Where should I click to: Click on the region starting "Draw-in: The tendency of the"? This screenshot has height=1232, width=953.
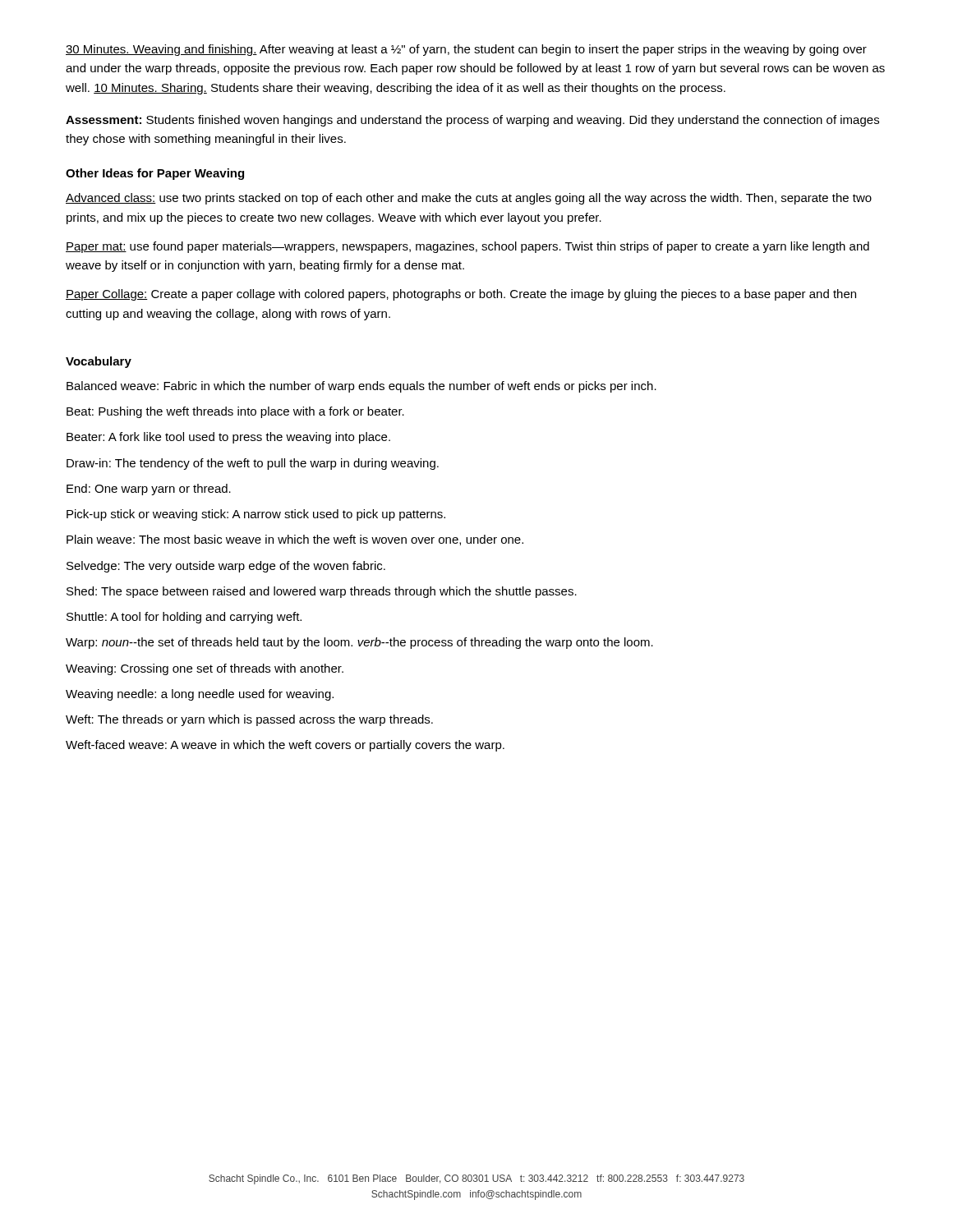[x=253, y=462]
